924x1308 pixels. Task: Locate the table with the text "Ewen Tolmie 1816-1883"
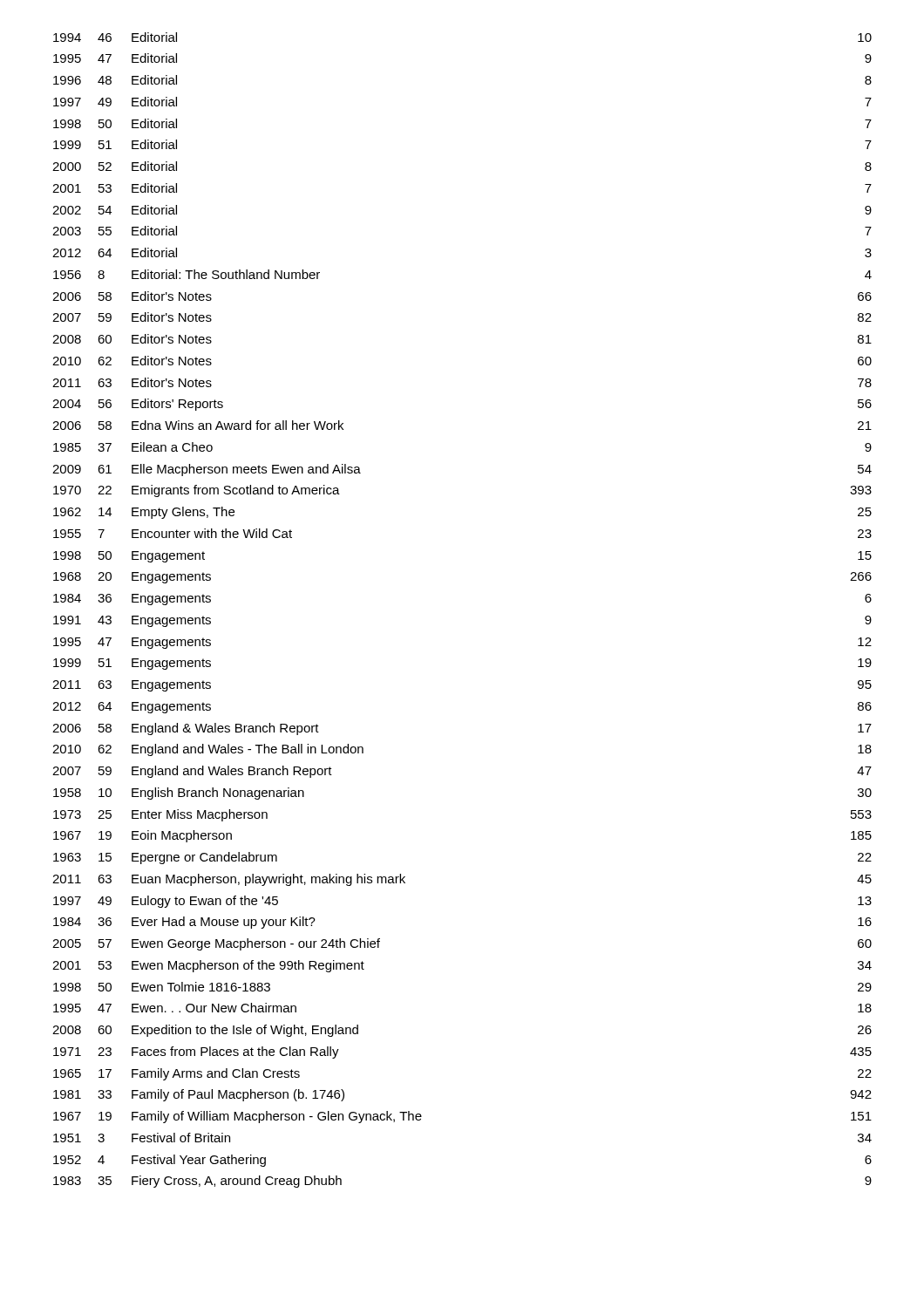point(462,609)
